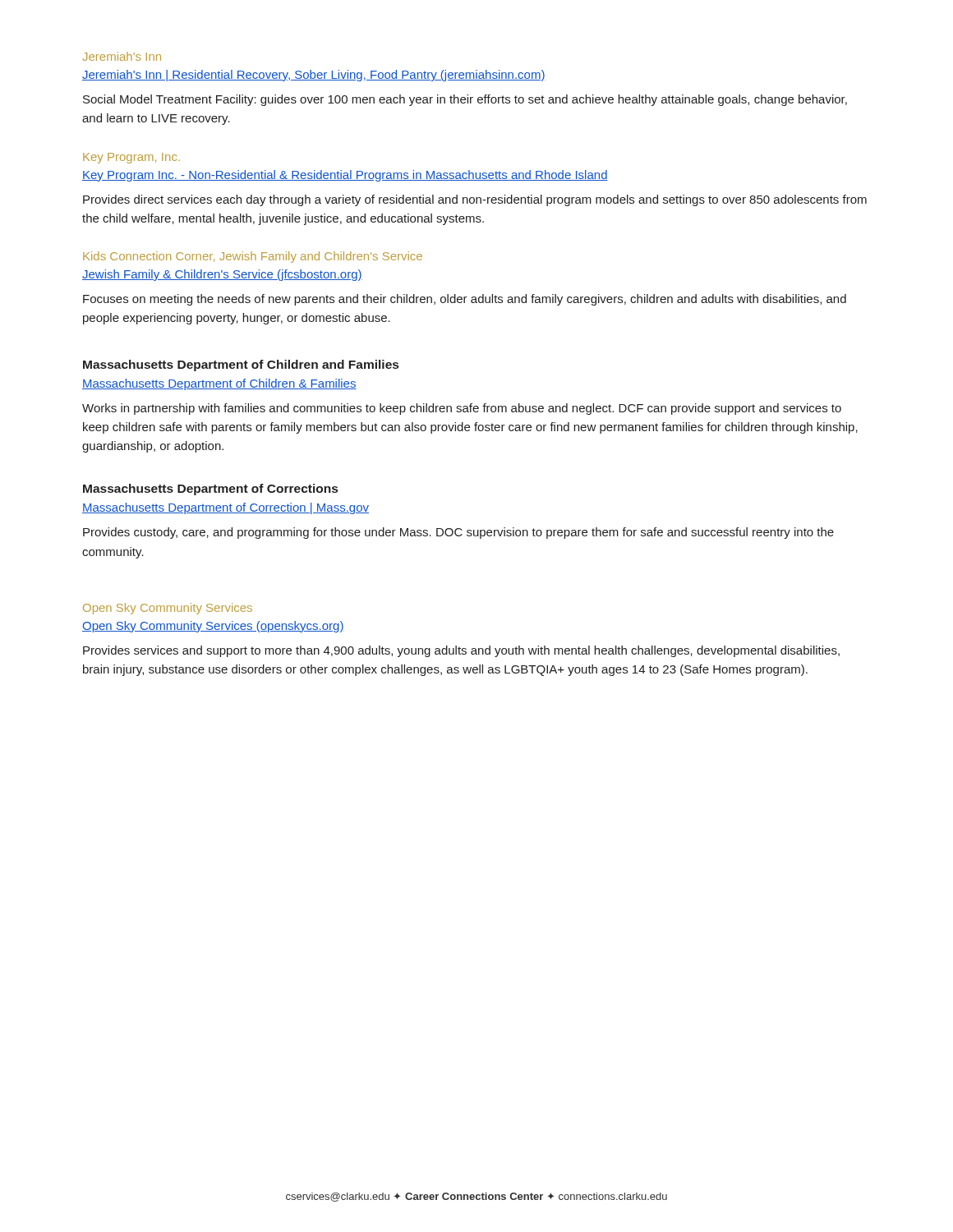Navigate to the text block starting "Focuses on meeting the"
Image resolution: width=953 pixels, height=1232 pixels.
click(x=464, y=308)
